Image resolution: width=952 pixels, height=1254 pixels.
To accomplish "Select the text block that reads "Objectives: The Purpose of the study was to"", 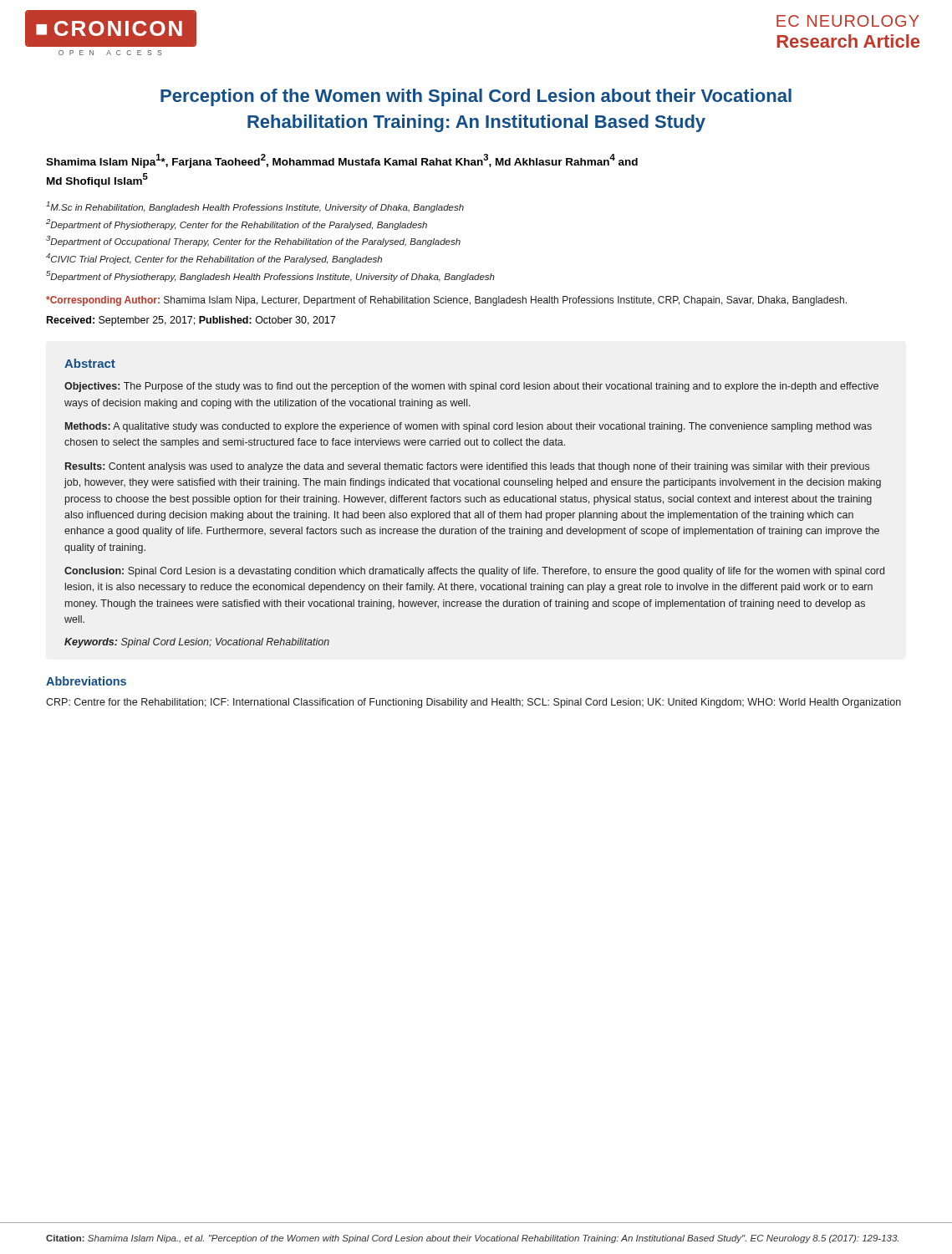I will [x=472, y=395].
